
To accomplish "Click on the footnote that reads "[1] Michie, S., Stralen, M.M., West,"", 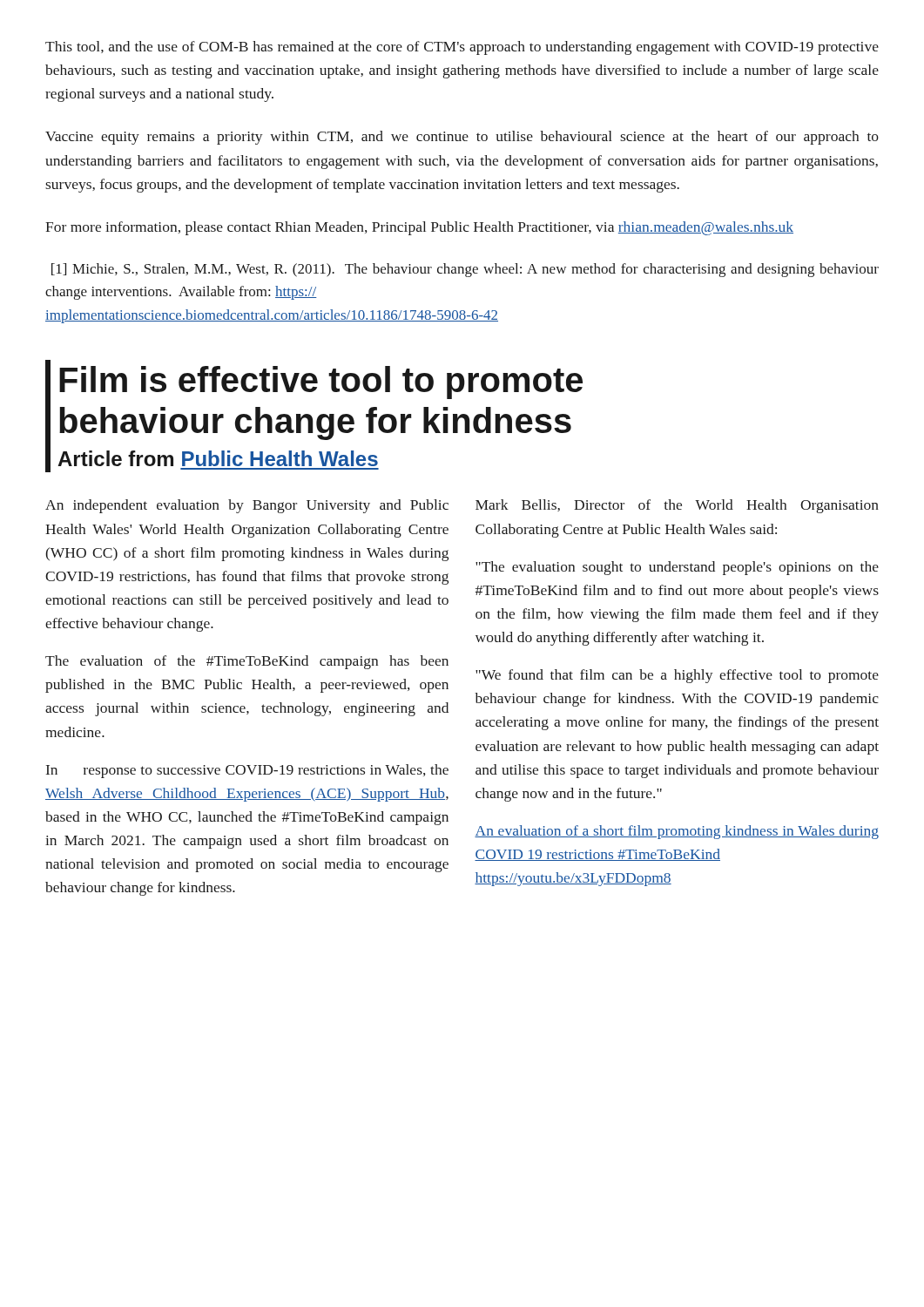I will click(465, 270).
